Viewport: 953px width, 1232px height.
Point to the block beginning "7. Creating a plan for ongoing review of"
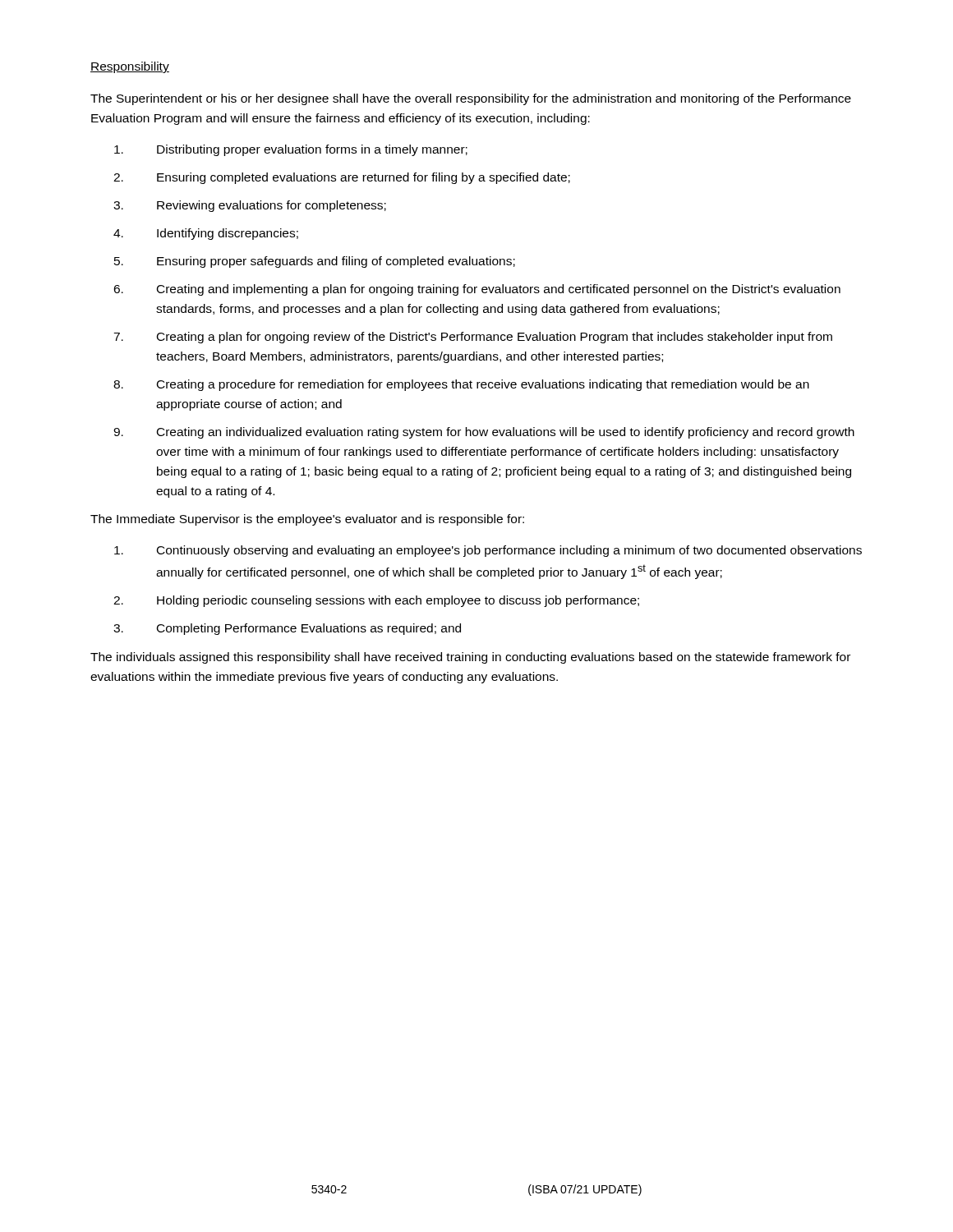click(476, 347)
